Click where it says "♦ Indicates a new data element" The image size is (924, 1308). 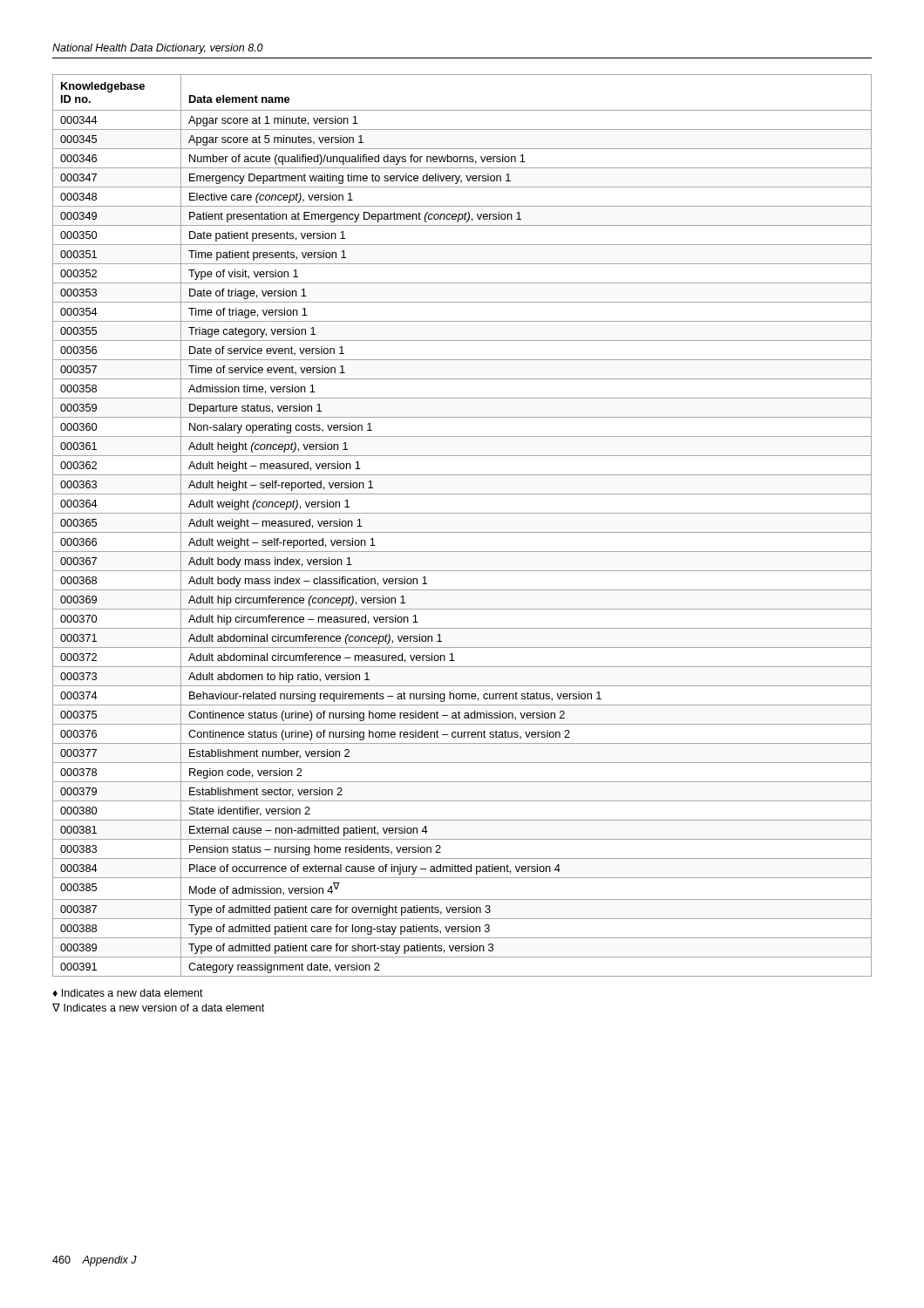(128, 993)
